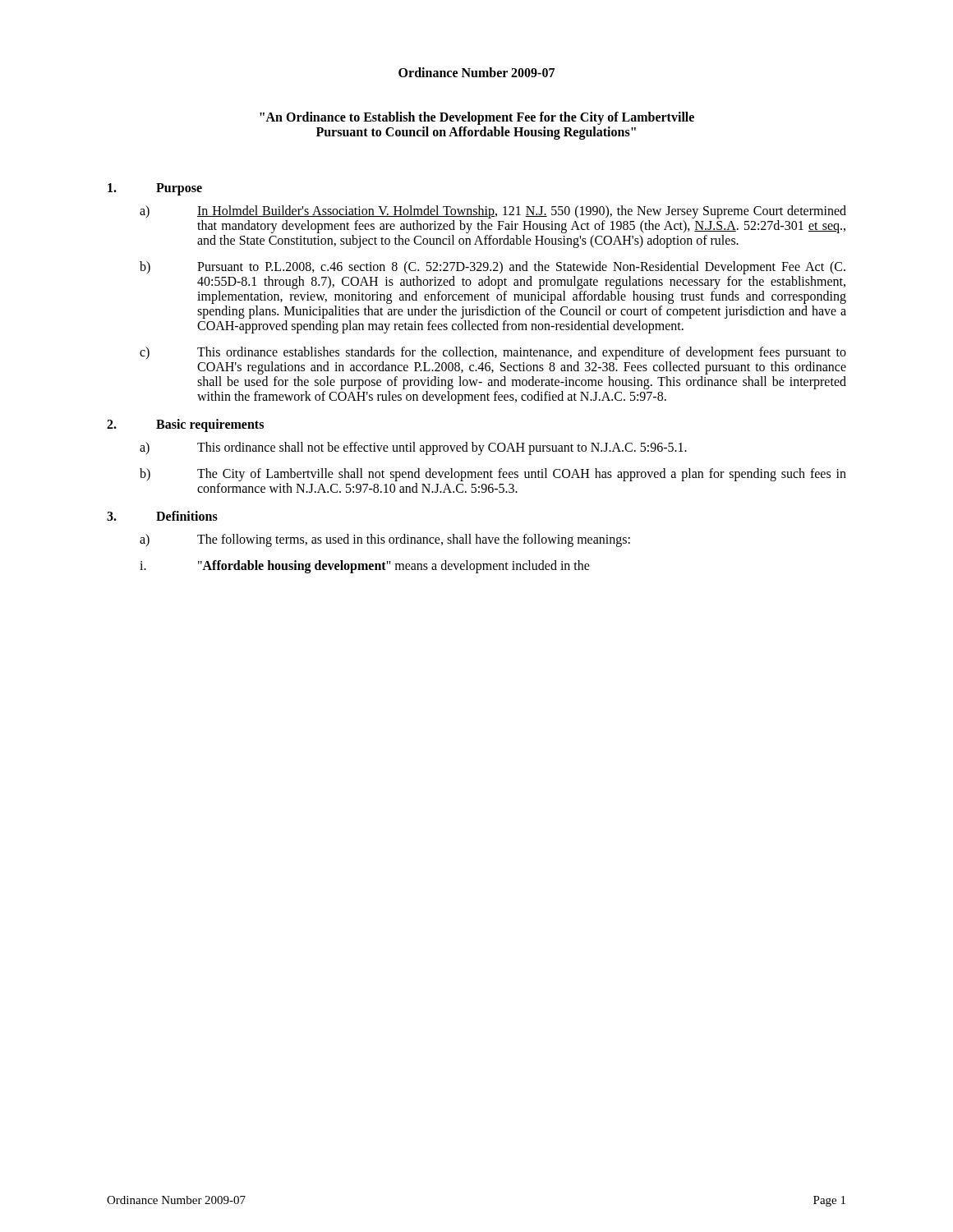Point to the block starting "2. Basic requirements"
The width and height of the screenshot is (953, 1232).
pos(185,425)
